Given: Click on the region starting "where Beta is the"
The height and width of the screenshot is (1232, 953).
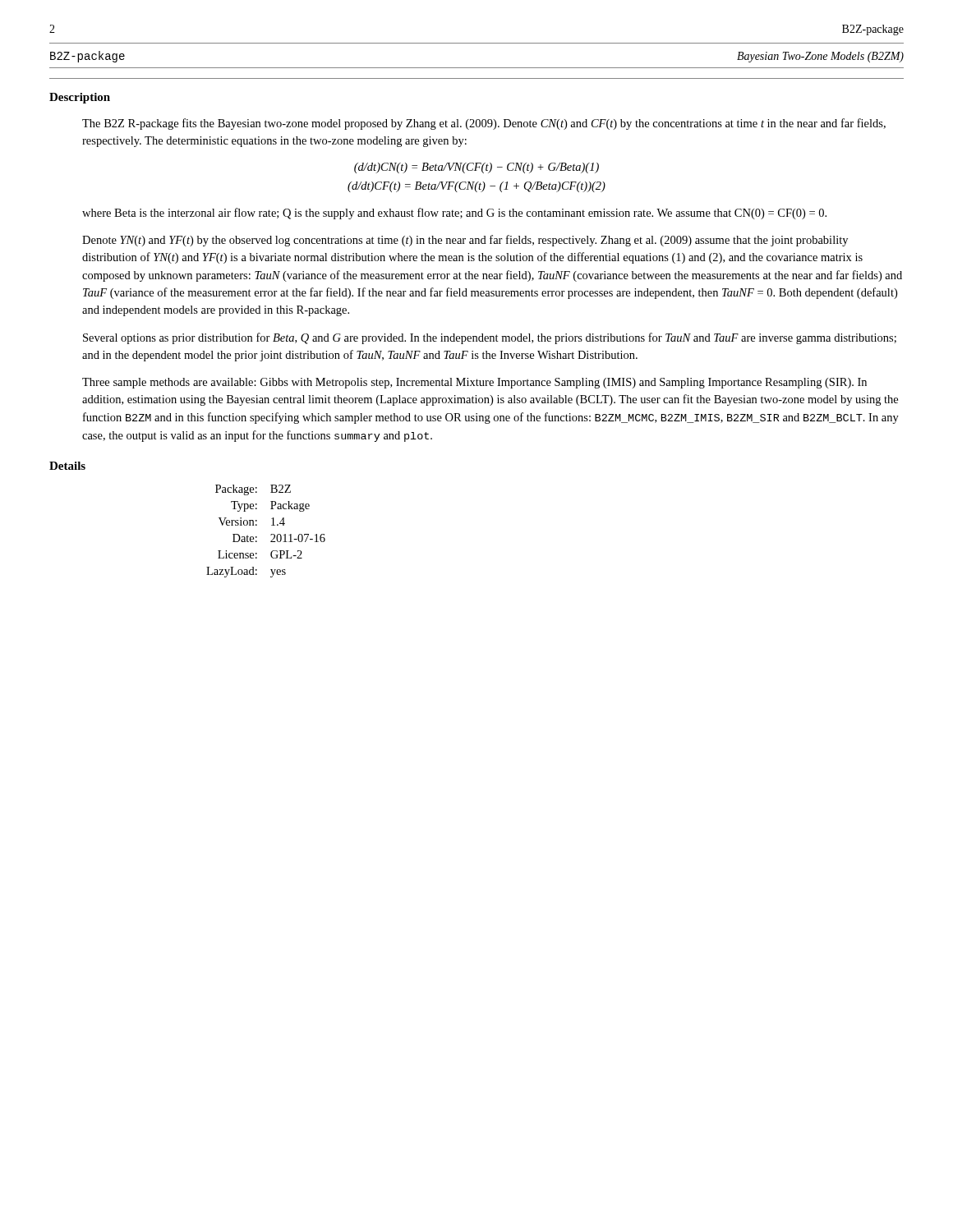Looking at the screenshot, I should click(455, 212).
